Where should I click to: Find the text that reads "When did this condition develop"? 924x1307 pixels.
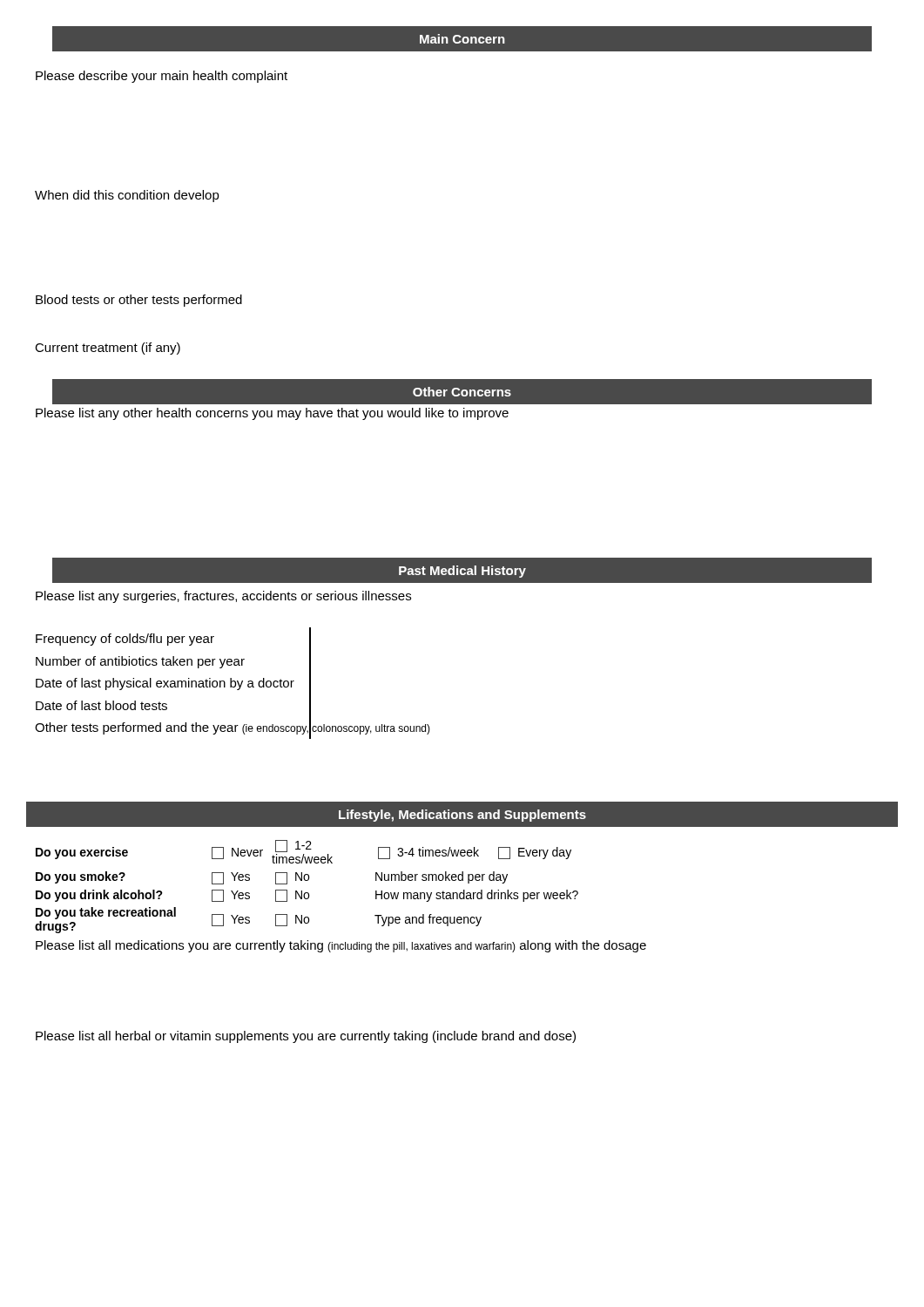tap(127, 196)
